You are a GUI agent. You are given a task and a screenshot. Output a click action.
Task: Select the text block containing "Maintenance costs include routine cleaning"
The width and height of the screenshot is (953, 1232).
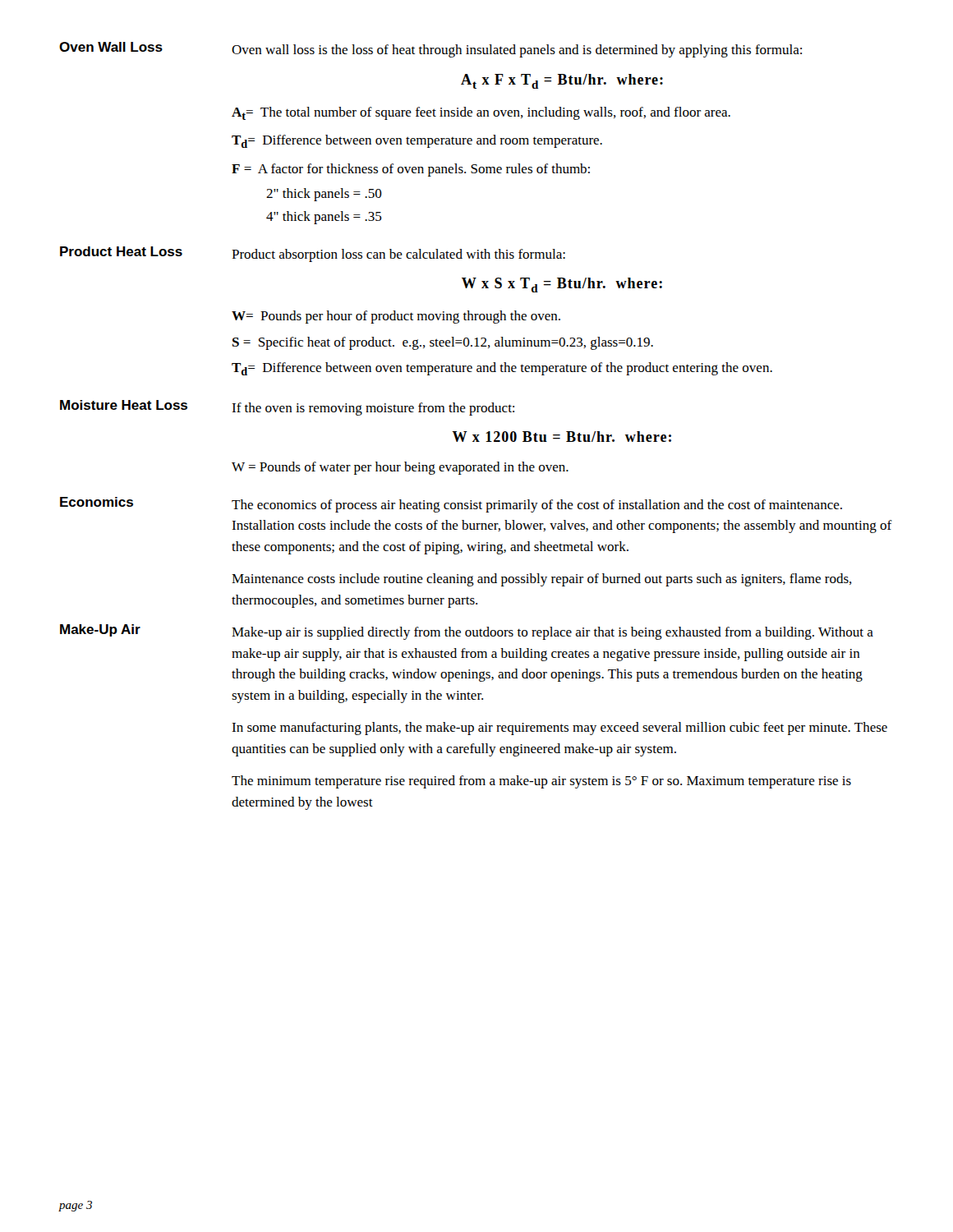(542, 590)
